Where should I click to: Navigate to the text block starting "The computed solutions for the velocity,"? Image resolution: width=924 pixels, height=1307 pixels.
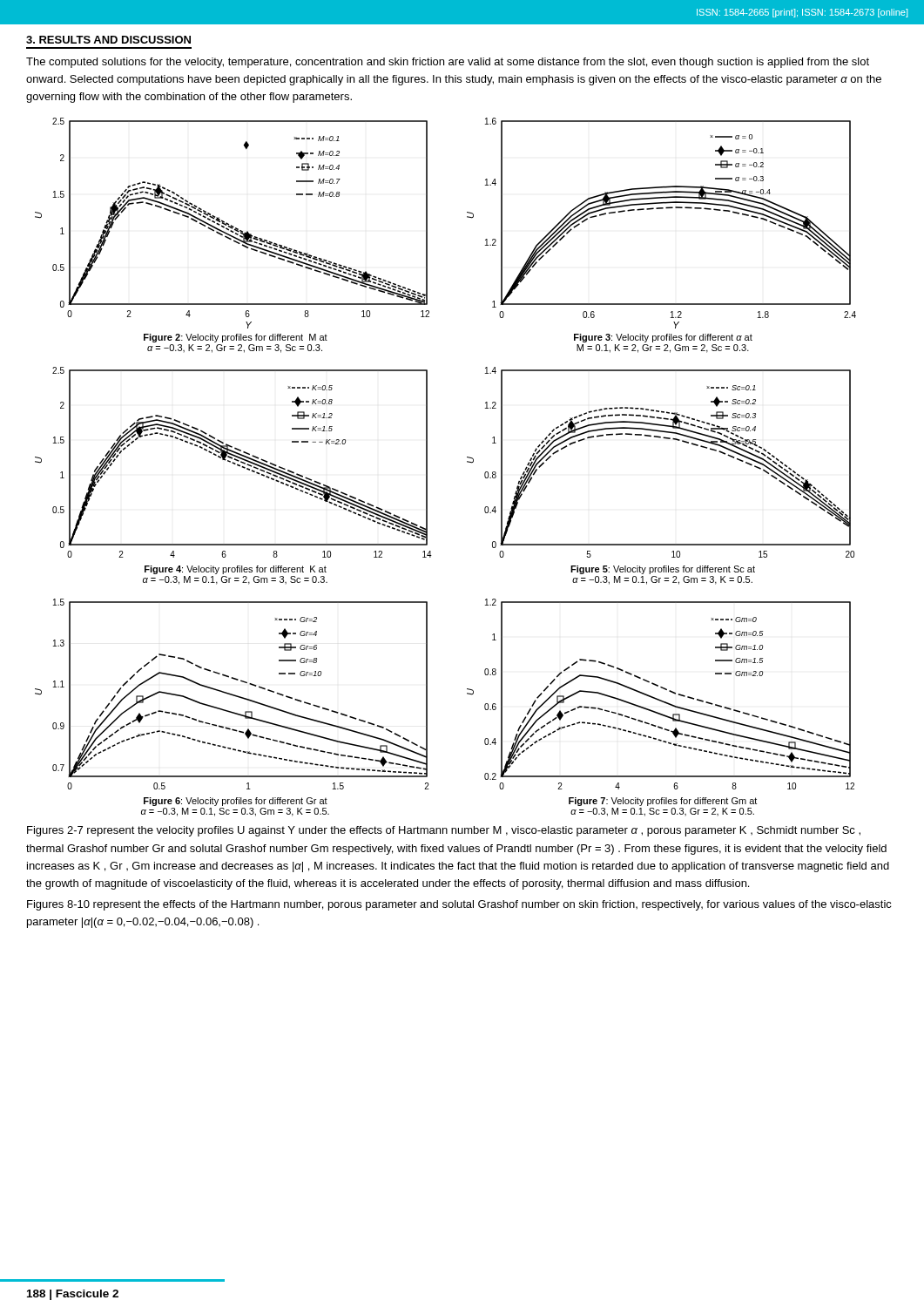click(x=454, y=79)
